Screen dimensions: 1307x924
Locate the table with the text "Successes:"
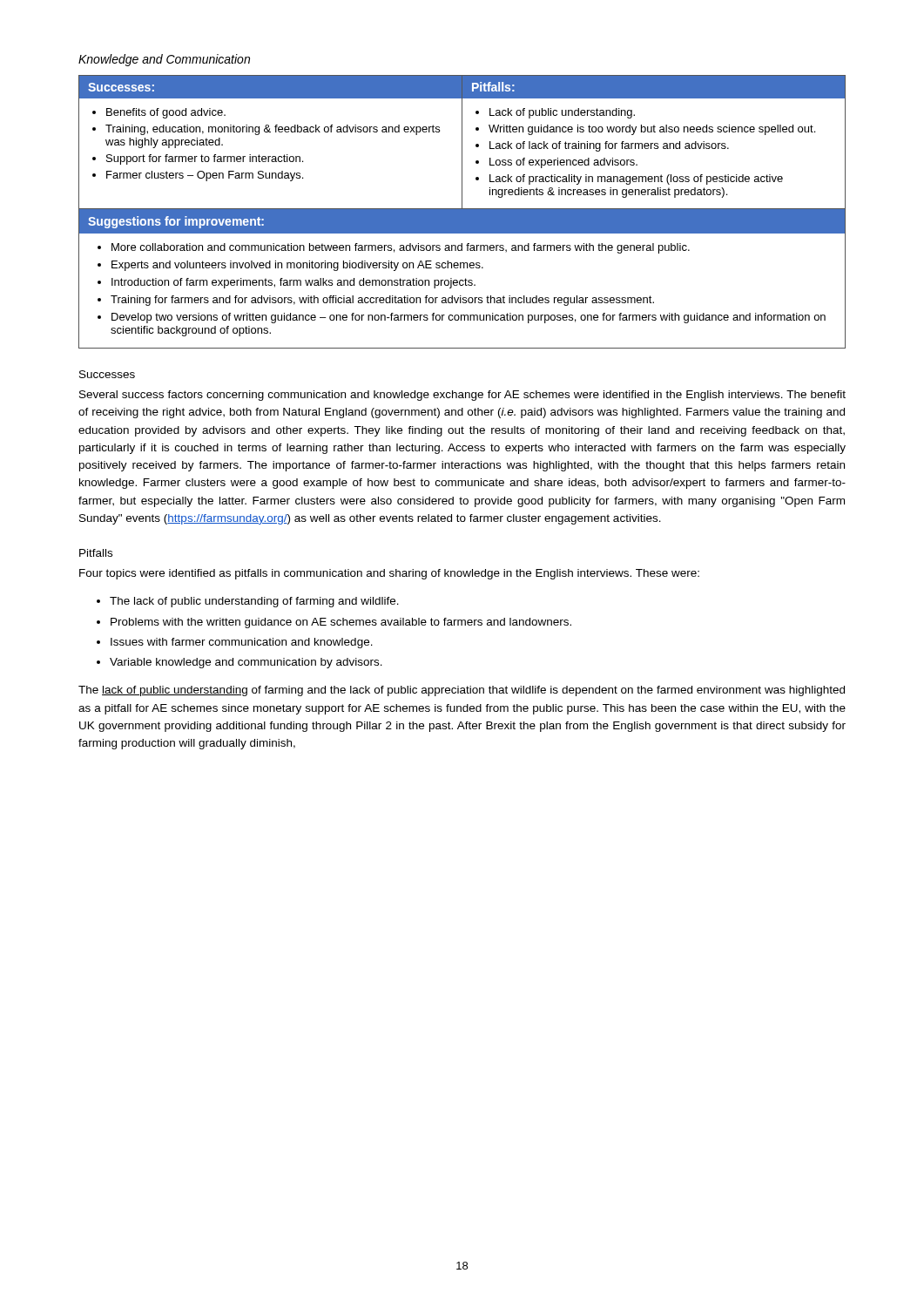462,212
